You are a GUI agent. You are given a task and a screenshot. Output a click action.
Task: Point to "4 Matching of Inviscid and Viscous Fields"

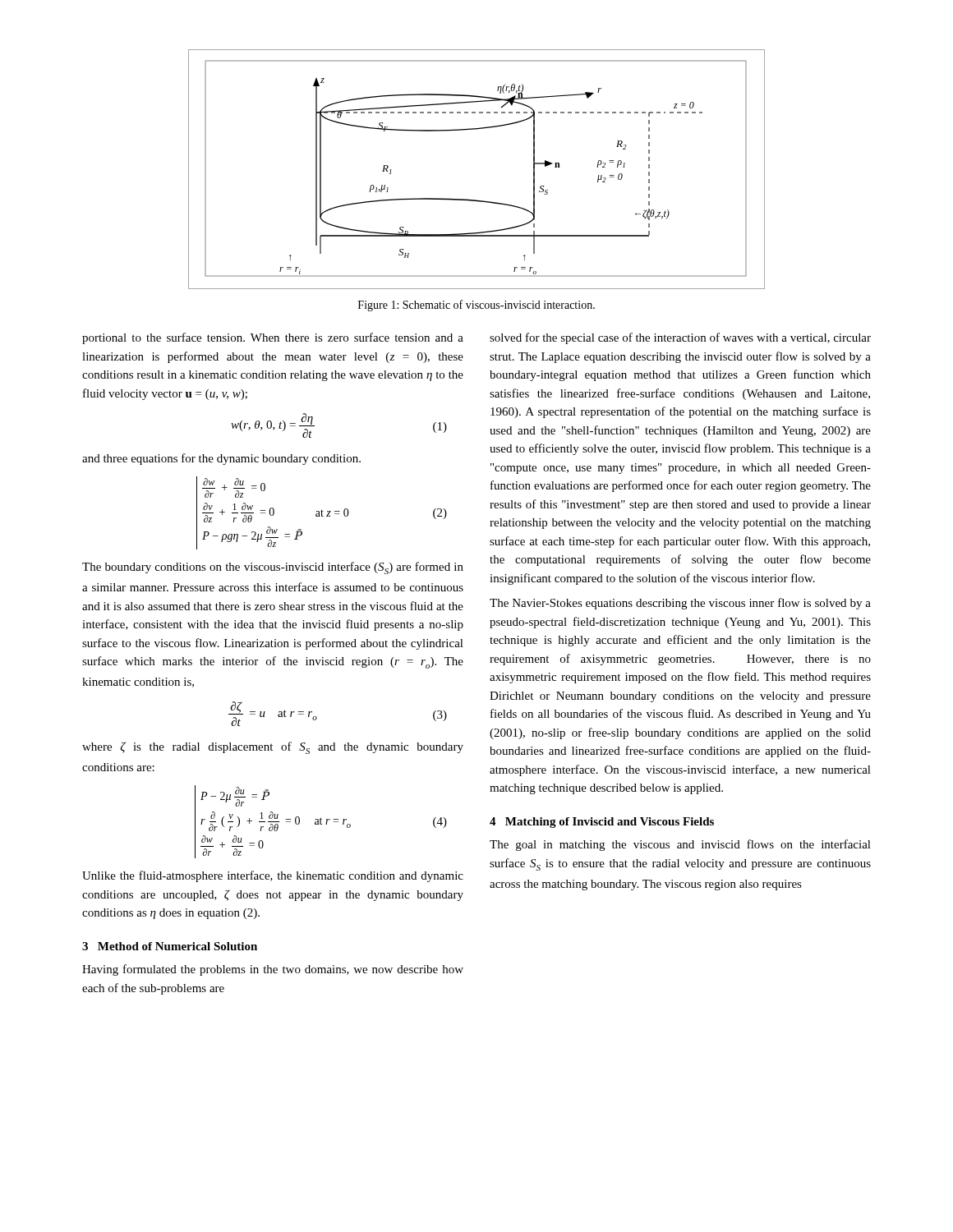coord(602,821)
